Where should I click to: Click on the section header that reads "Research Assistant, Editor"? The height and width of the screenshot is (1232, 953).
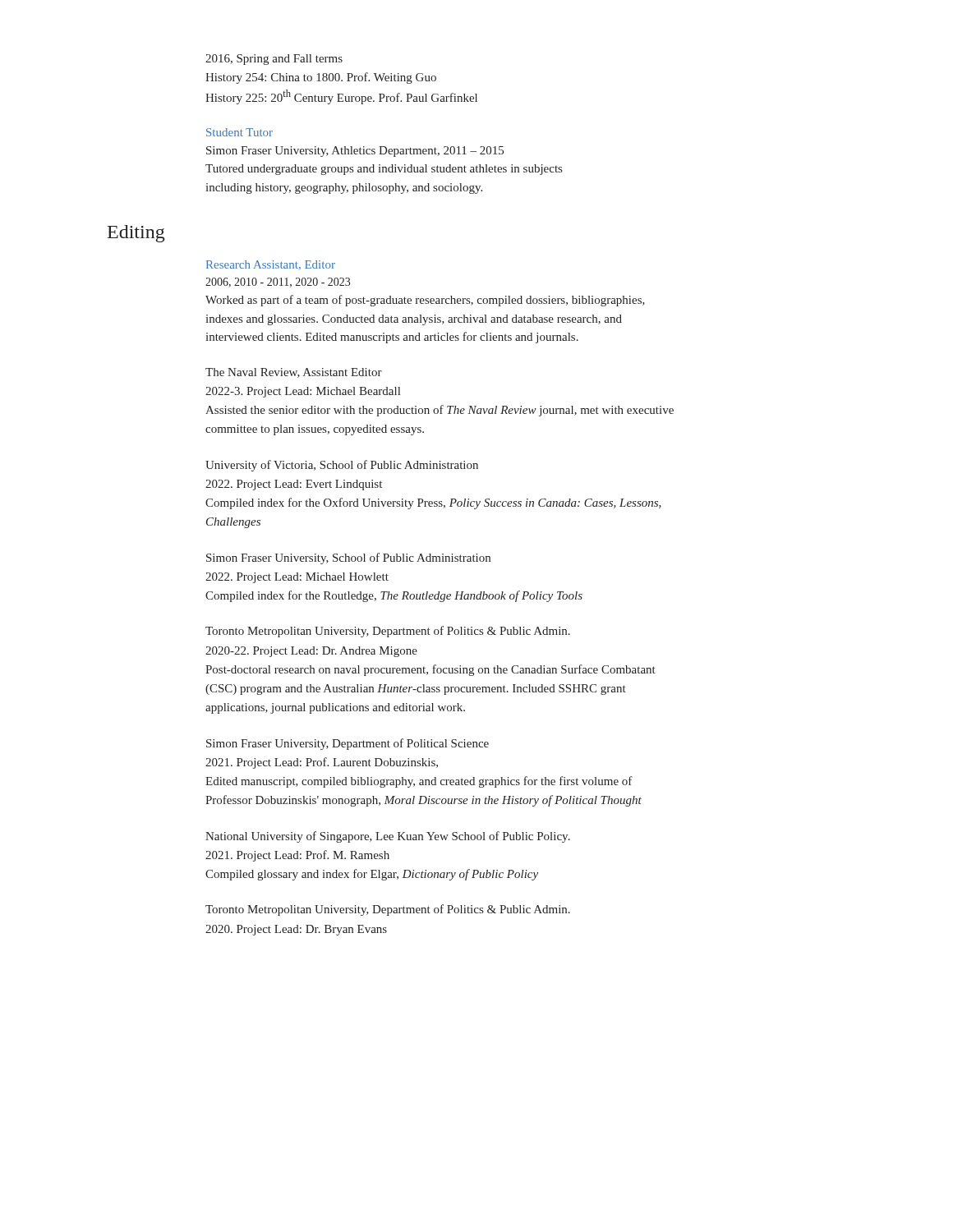point(270,264)
